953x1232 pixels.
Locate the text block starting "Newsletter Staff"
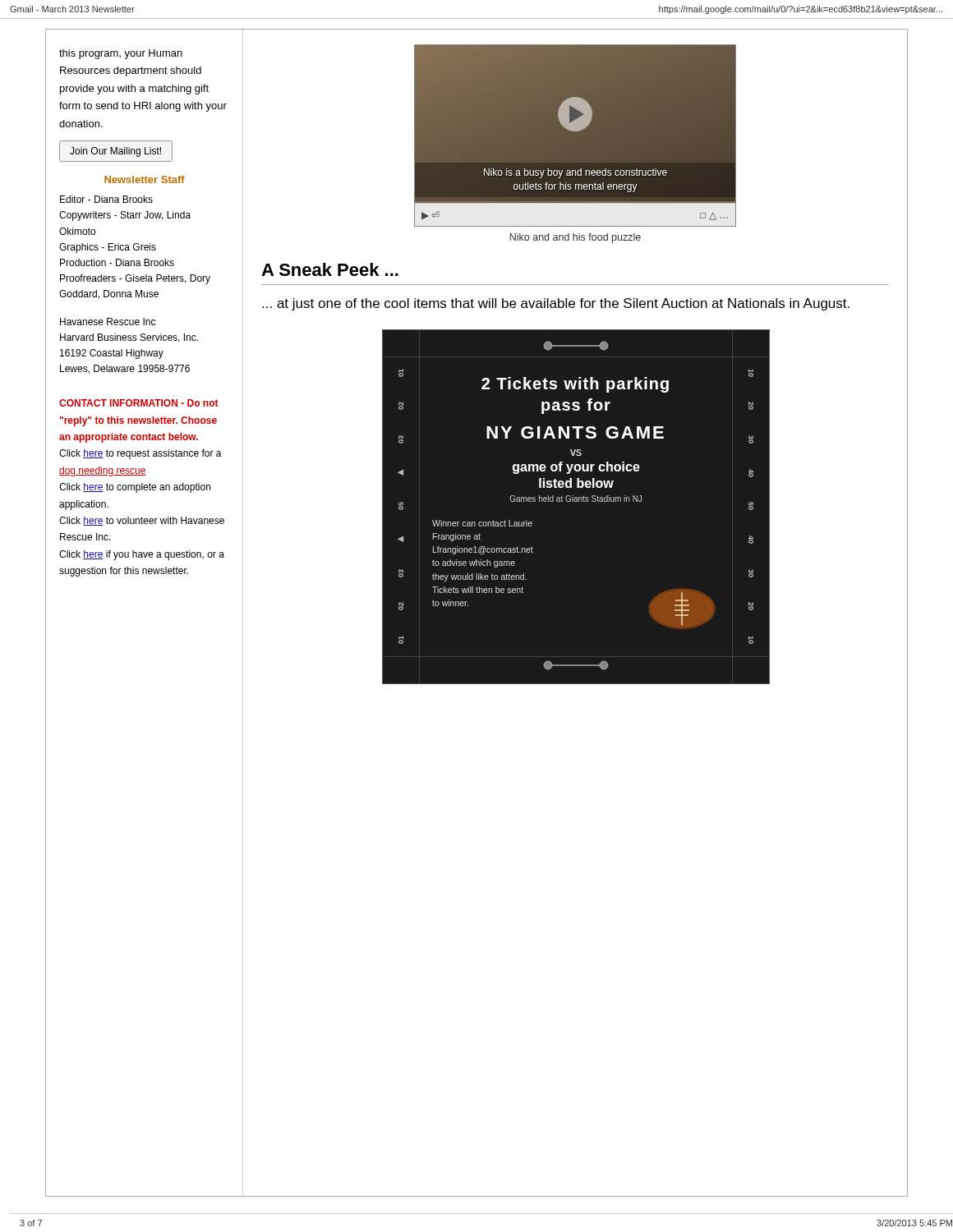tap(144, 180)
